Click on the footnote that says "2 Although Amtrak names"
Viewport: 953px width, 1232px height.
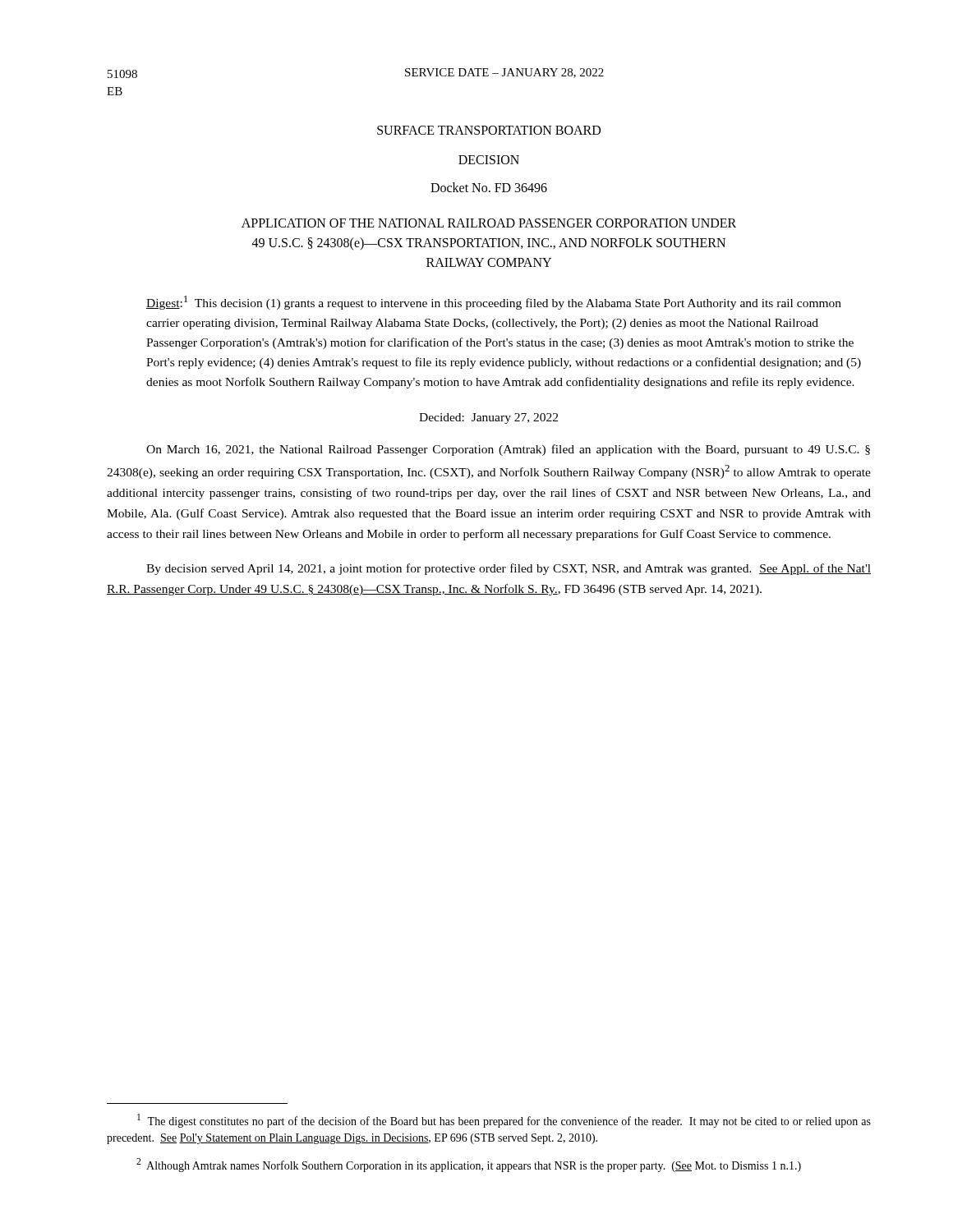pyautogui.click(x=469, y=1164)
